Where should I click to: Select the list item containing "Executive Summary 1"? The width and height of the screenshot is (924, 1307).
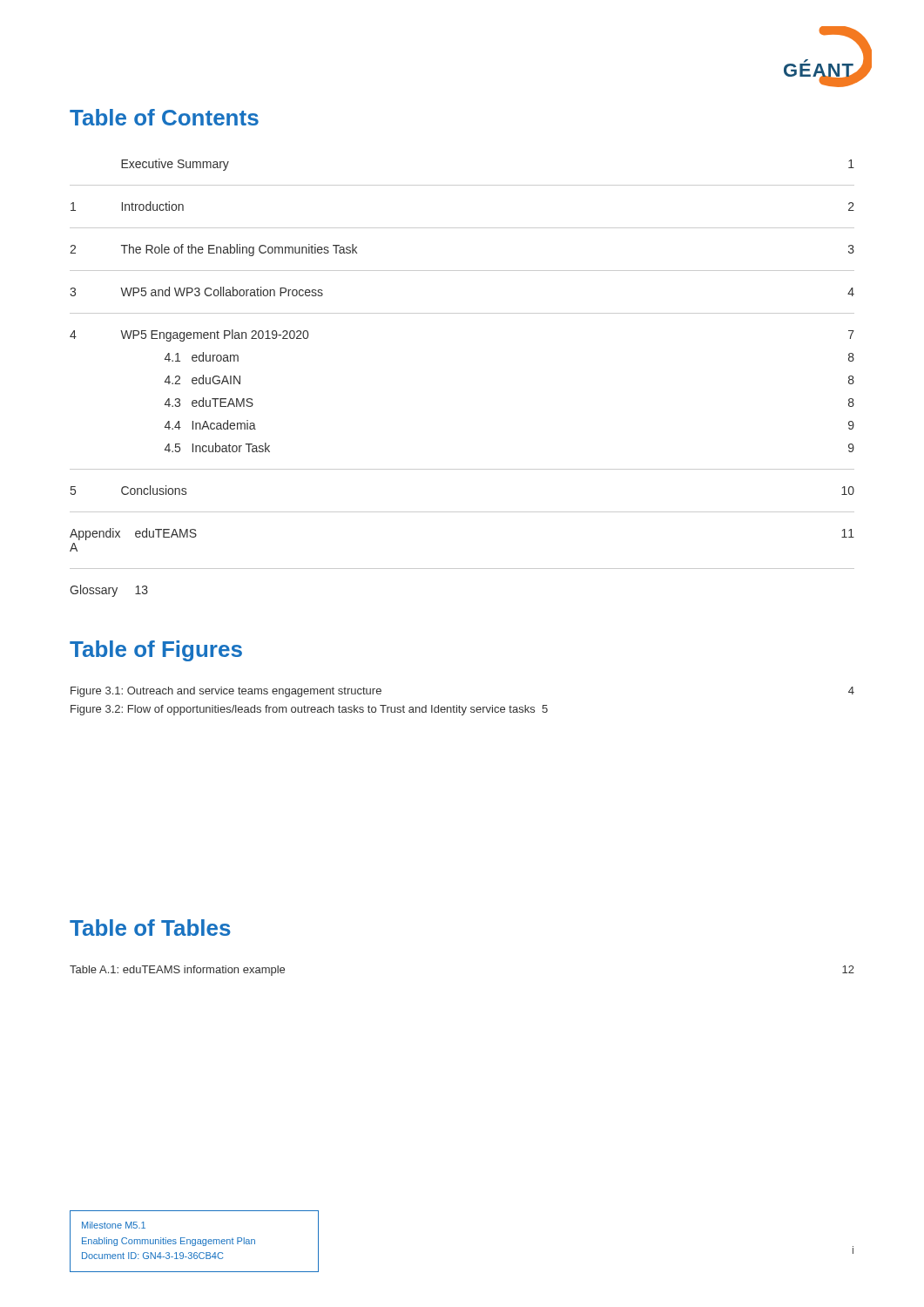click(170, 164)
